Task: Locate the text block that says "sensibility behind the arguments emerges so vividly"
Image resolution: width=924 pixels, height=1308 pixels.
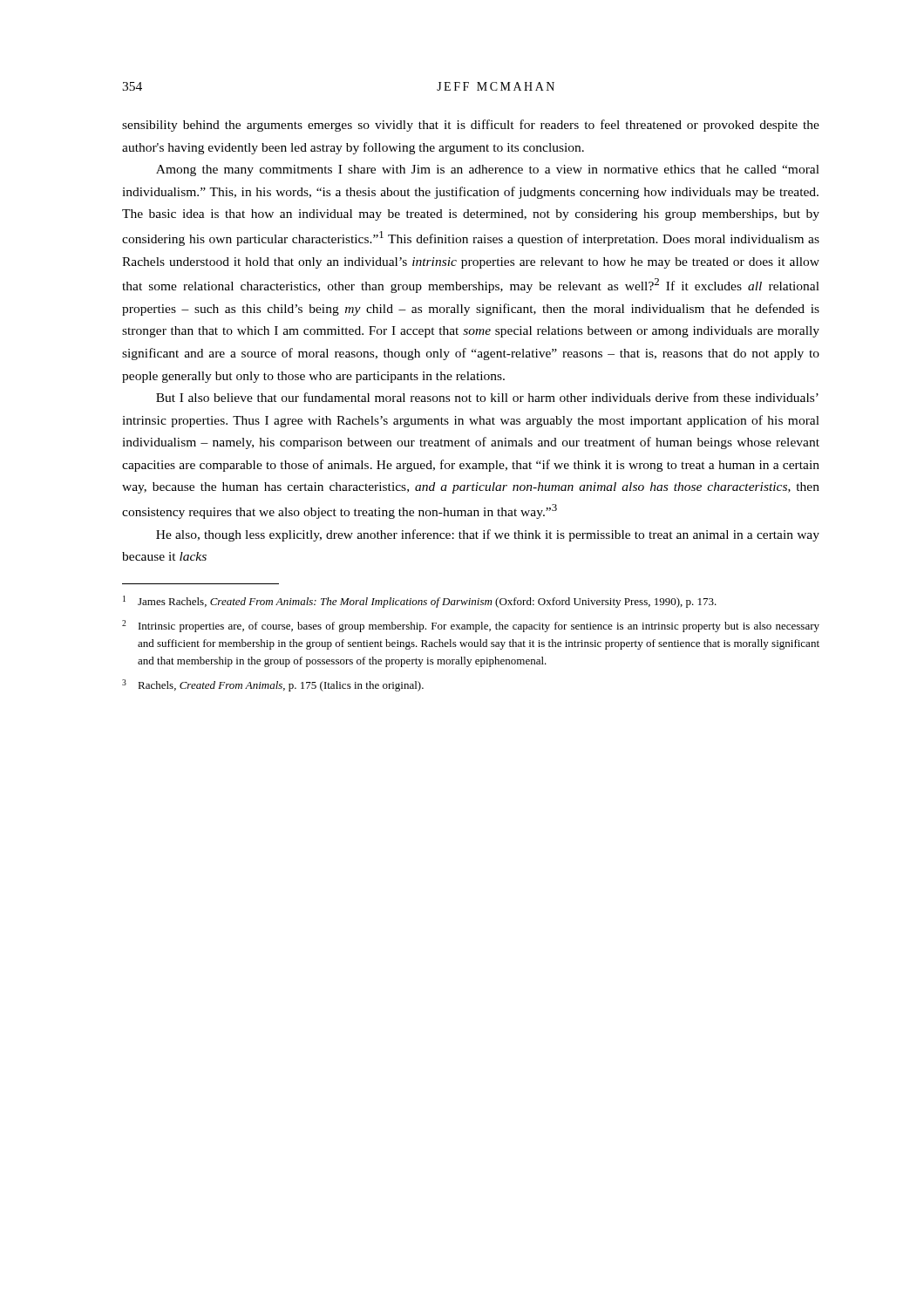Action: (471, 340)
